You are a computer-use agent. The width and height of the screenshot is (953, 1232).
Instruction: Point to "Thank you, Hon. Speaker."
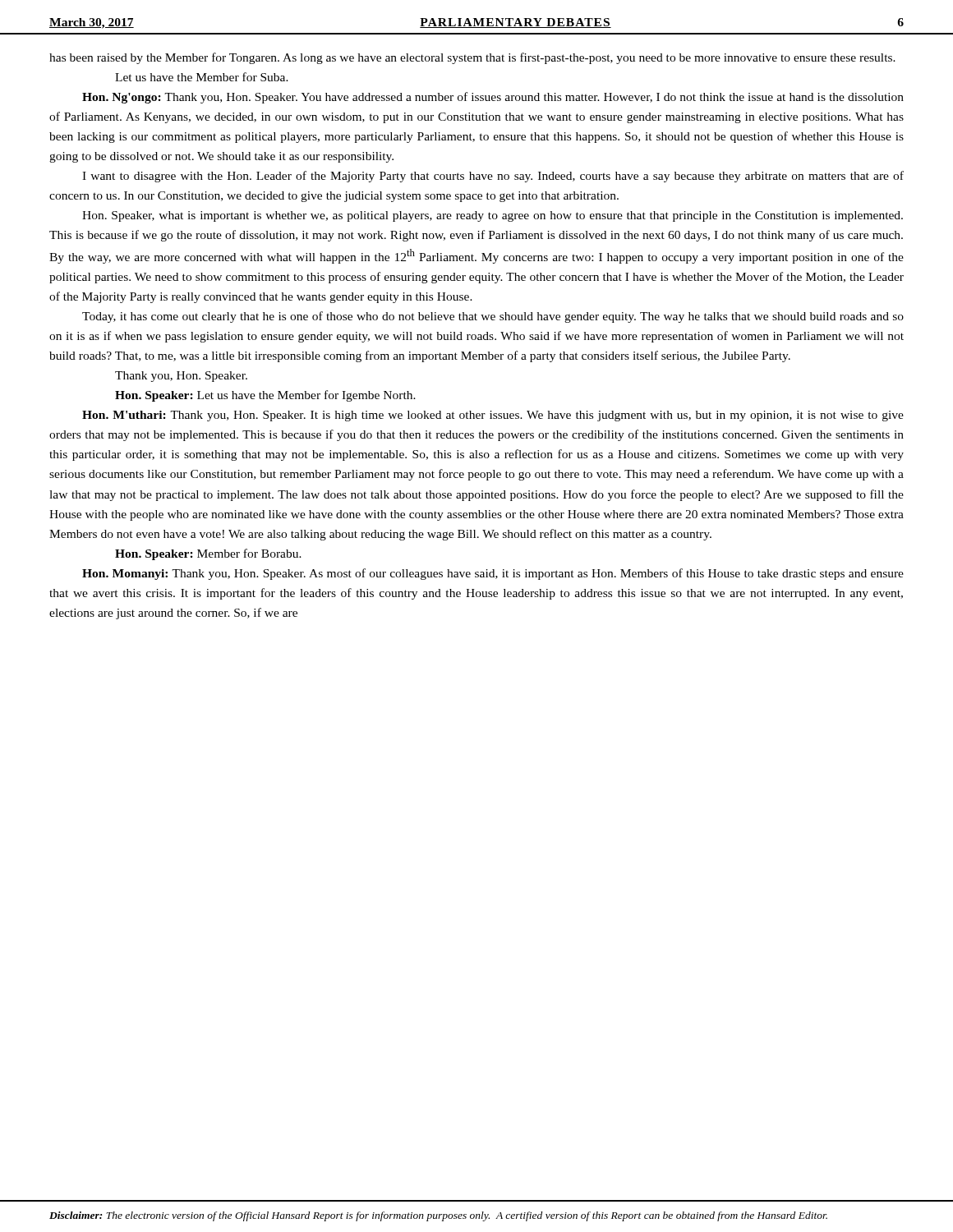(181, 377)
